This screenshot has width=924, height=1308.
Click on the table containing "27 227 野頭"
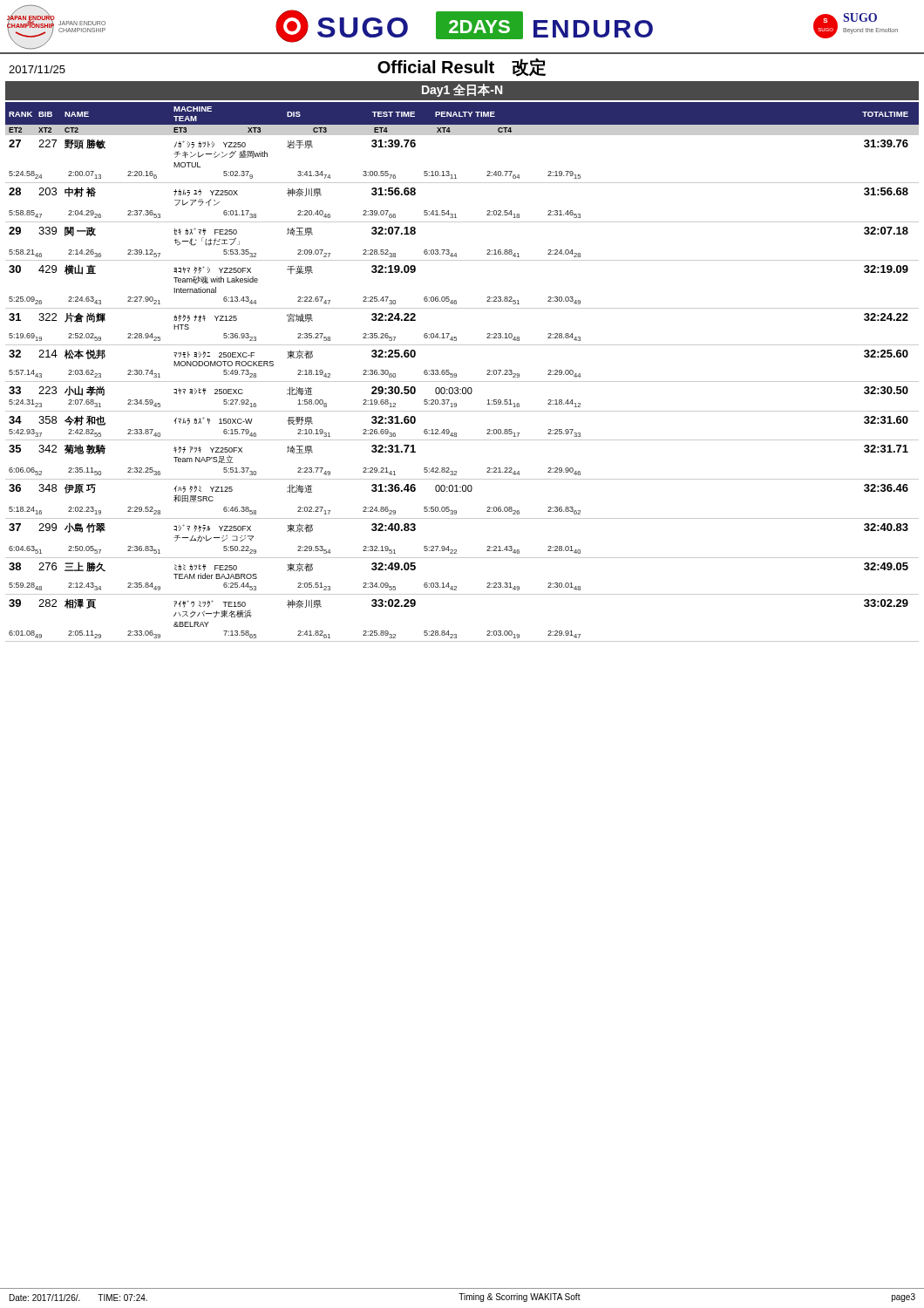(462, 159)
